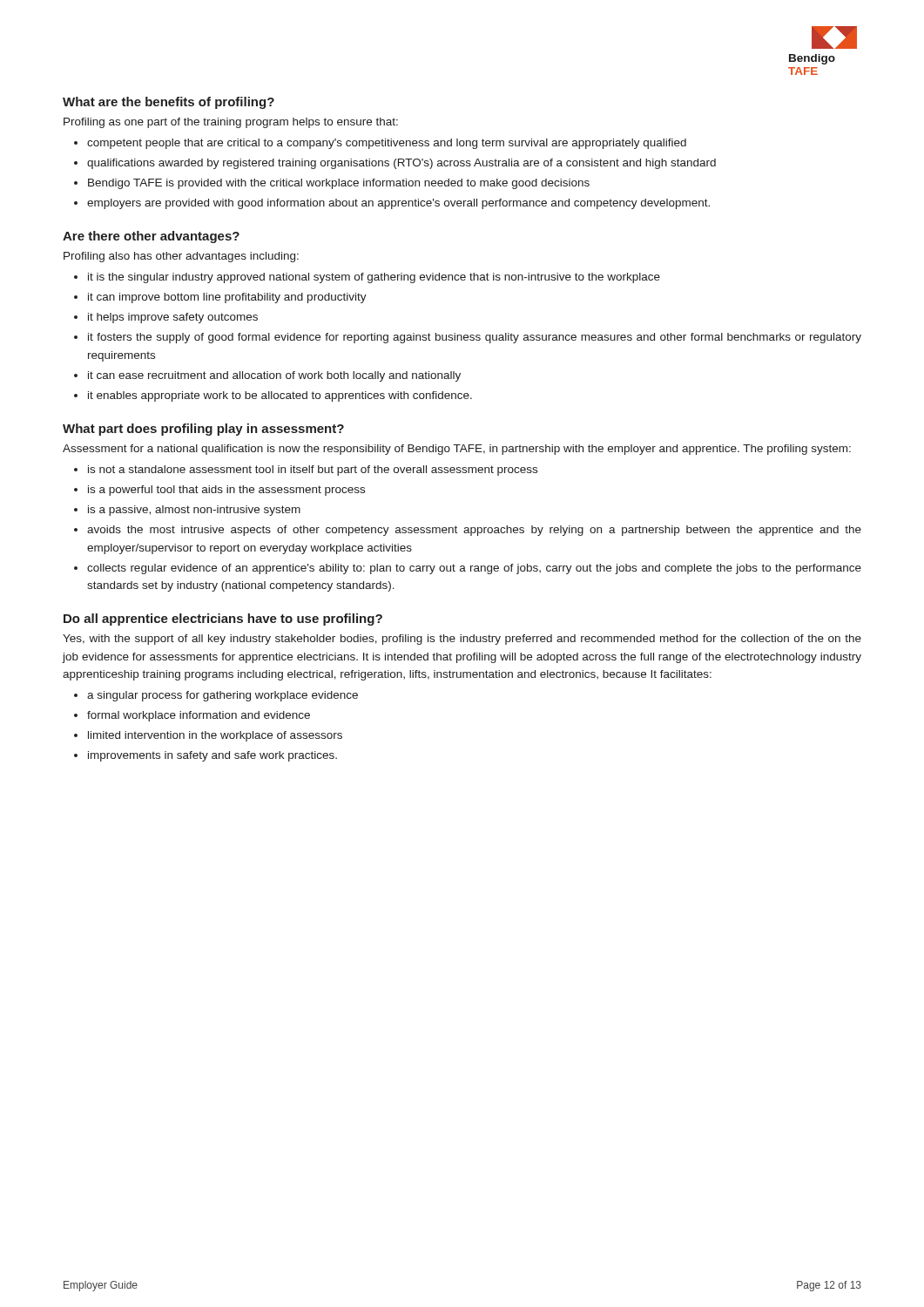The width and height of the screenshot is (924, 1307).
Task: Select the list item with the text "avoids the most intrusive aspects of other"
Action: pos(474,538)
